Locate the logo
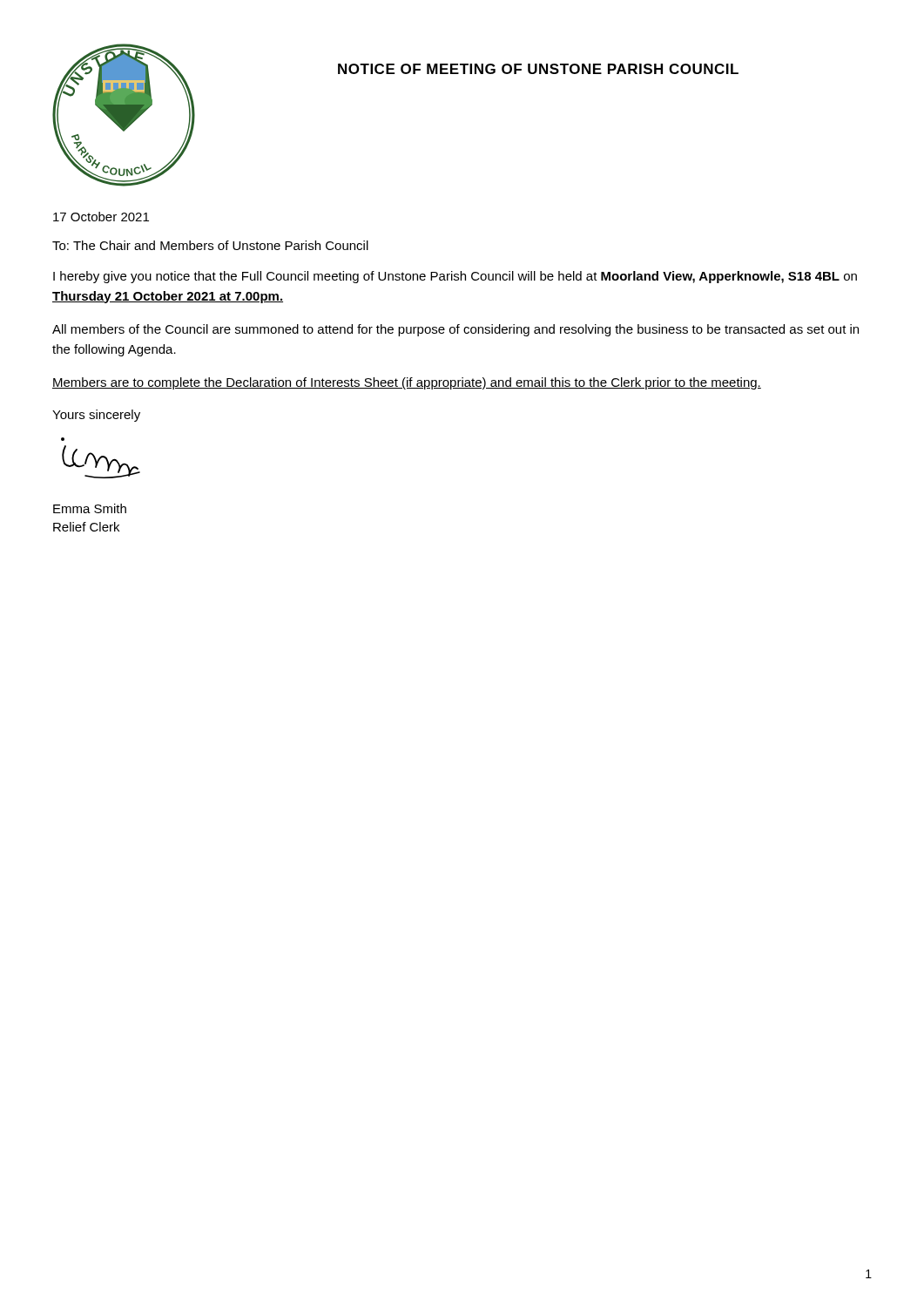 click(128, 117)
